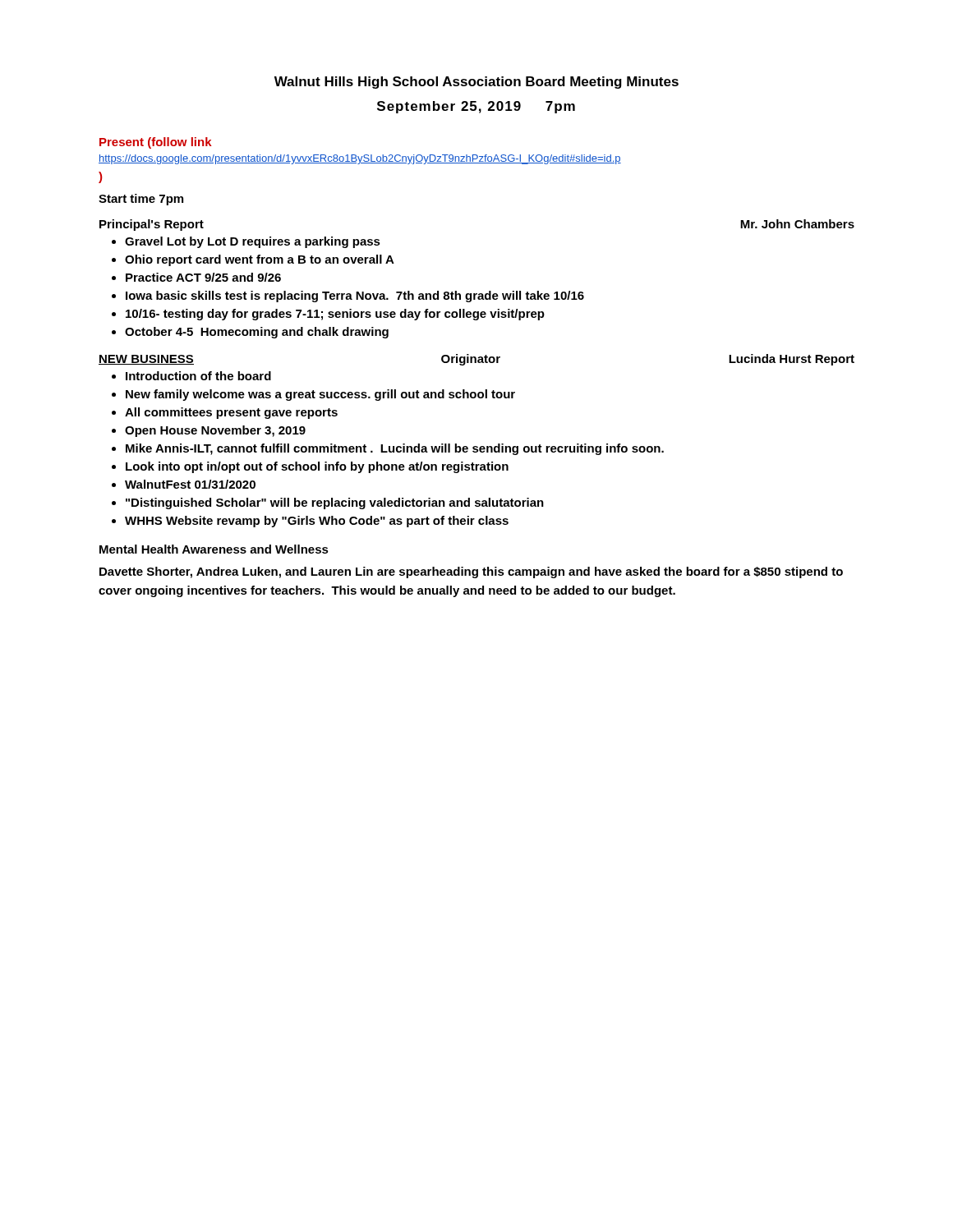Navigate to the passage starting "Iowa basic skills test is replacing Terra Nova."
Viewport: 953px width, 1232px height.
(355, 295)
